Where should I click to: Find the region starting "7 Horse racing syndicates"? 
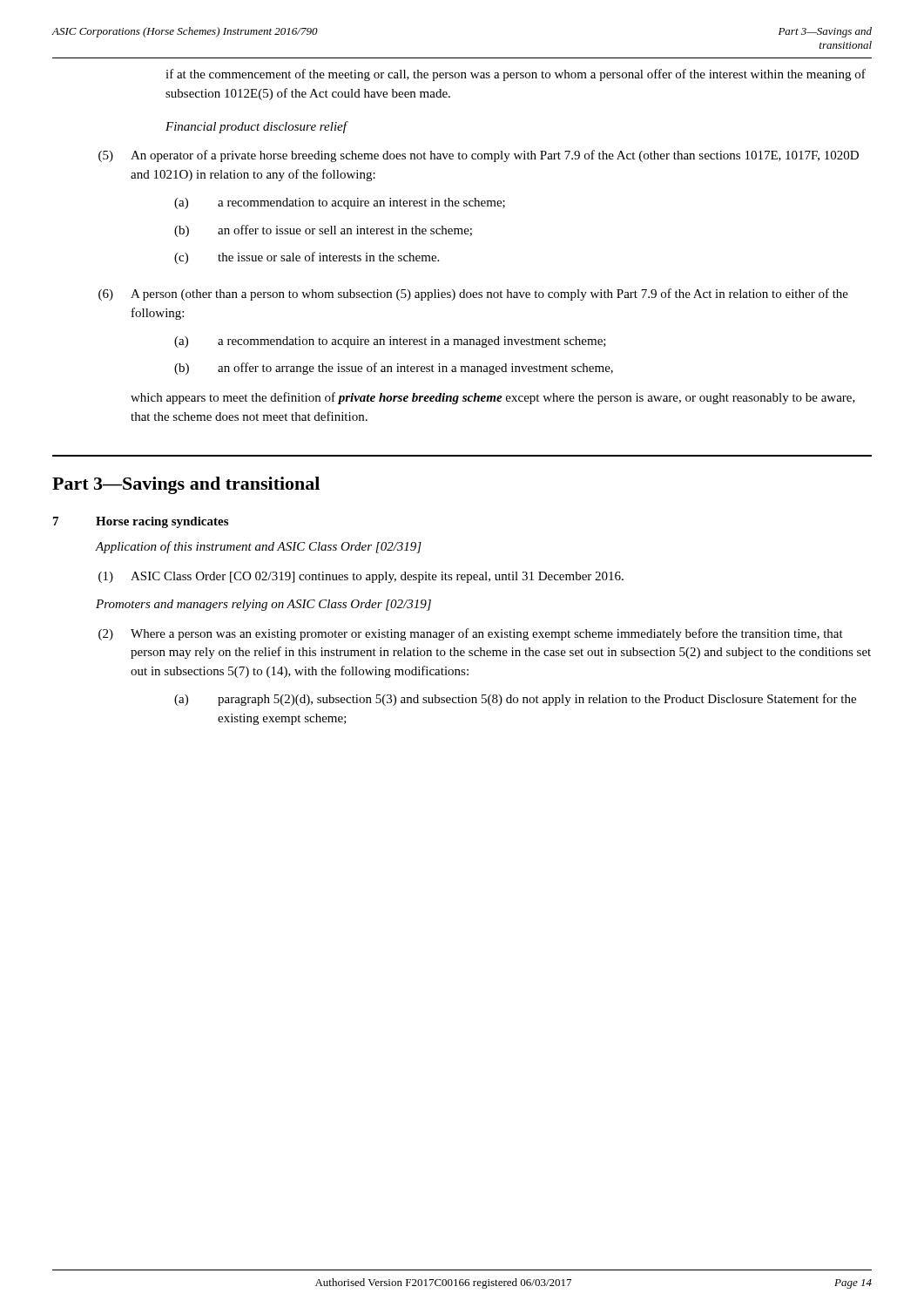141,522
